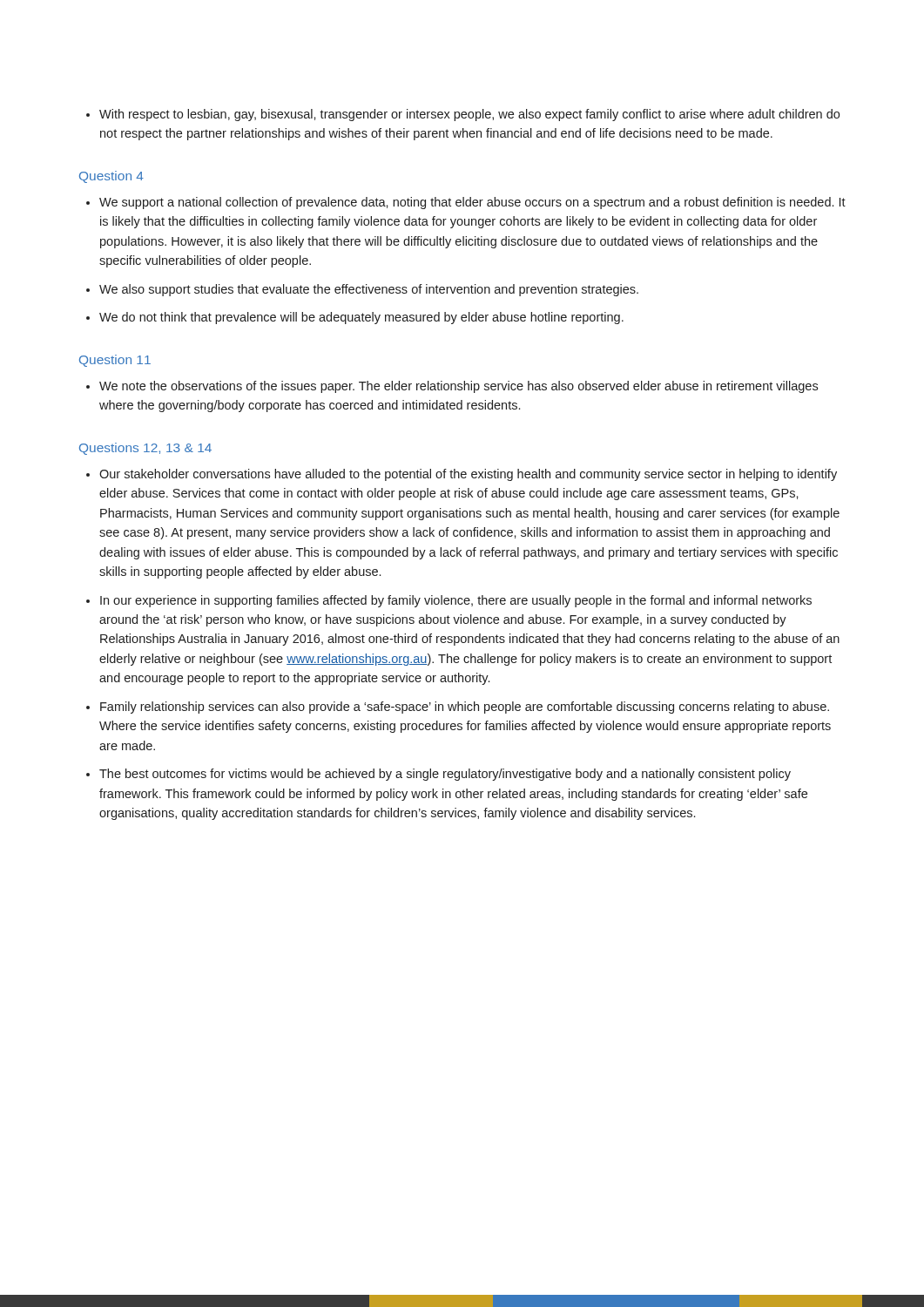Find the block on this page that starts "With respect to lesbian, gay,"
This screenshot has width=924, height=1307.
tap(462, 124)
